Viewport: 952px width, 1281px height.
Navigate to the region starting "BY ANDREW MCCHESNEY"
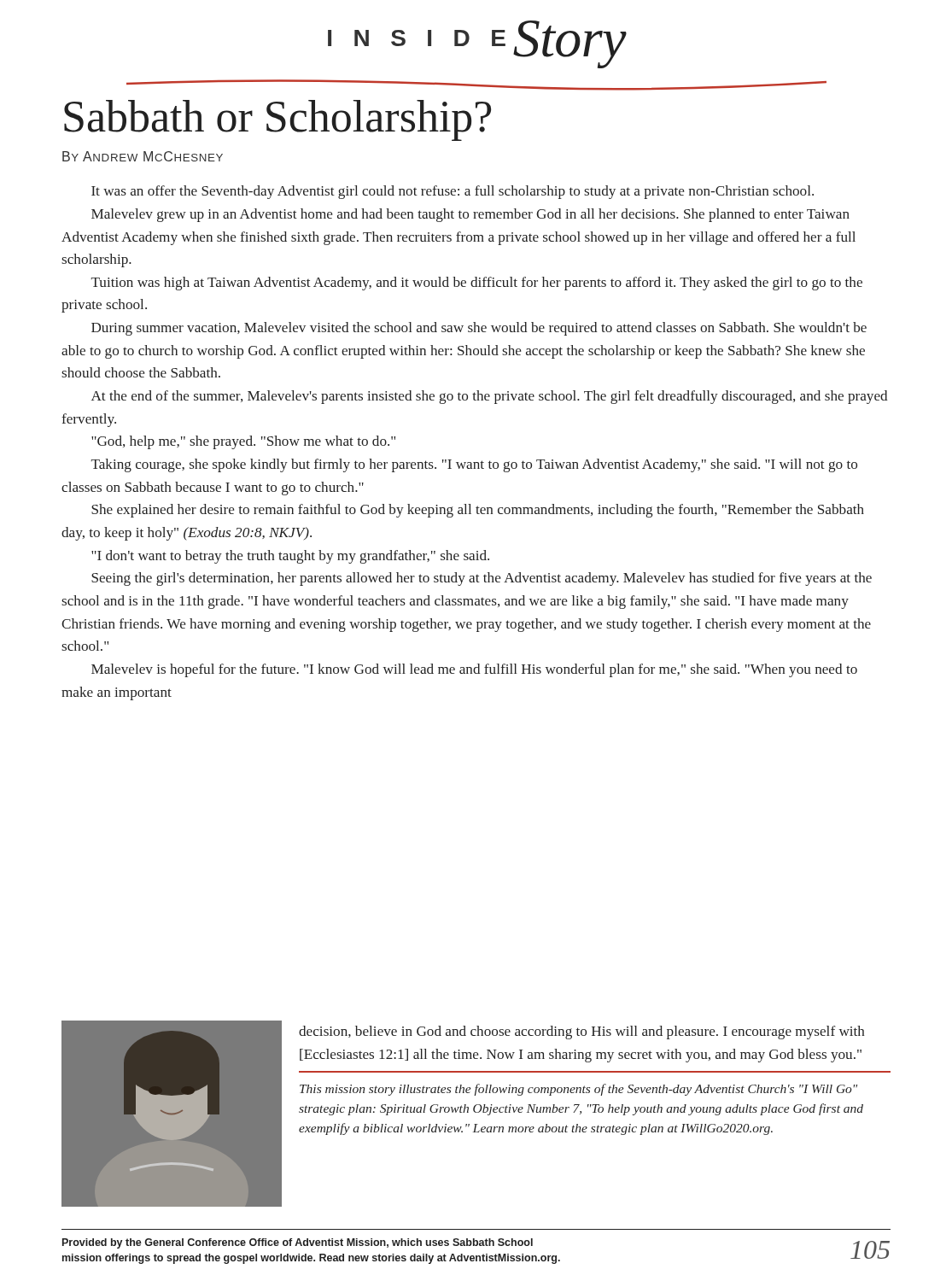(143, 157)
